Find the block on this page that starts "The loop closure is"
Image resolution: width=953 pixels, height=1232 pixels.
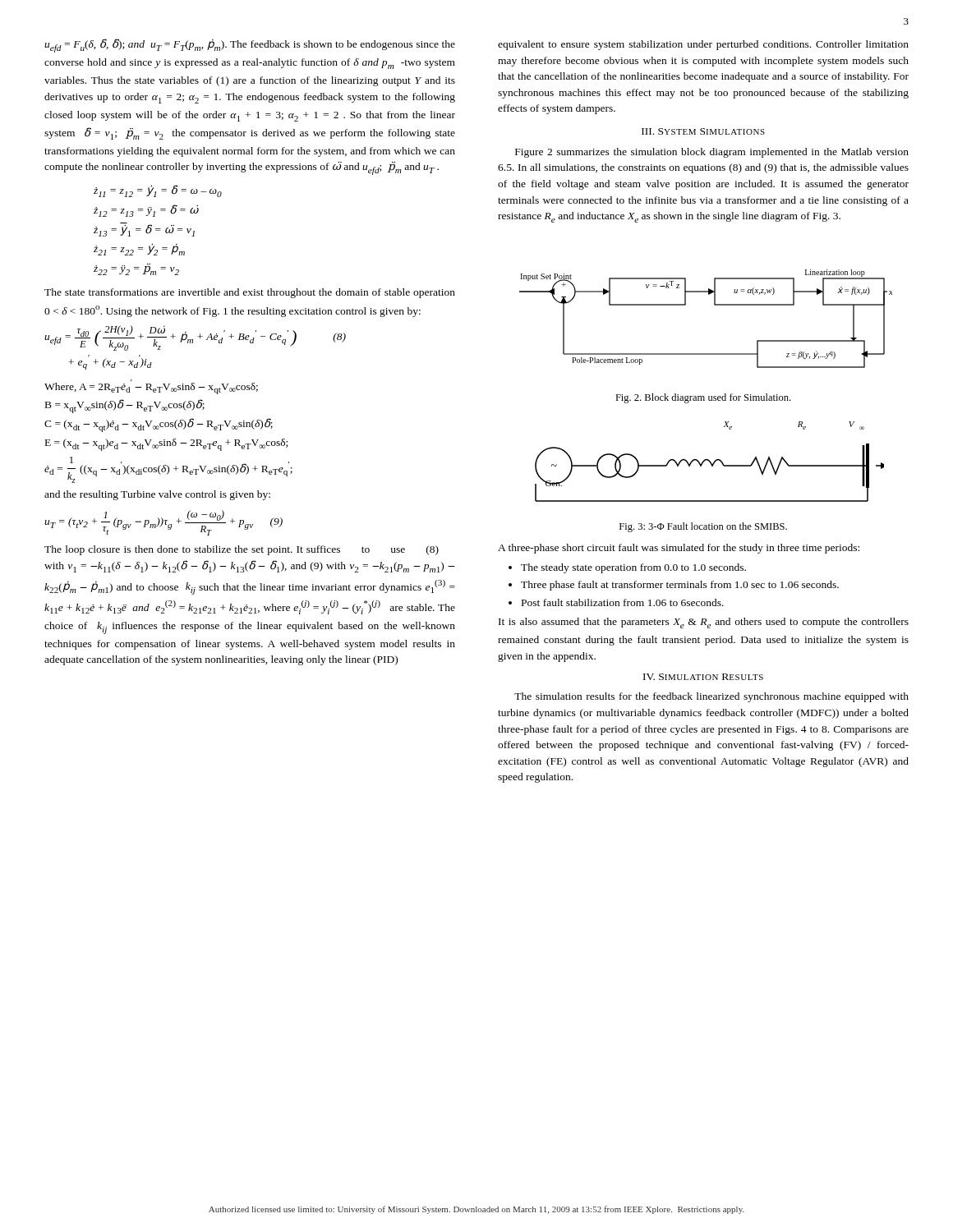pyautogui.click(x=250, y=605)
